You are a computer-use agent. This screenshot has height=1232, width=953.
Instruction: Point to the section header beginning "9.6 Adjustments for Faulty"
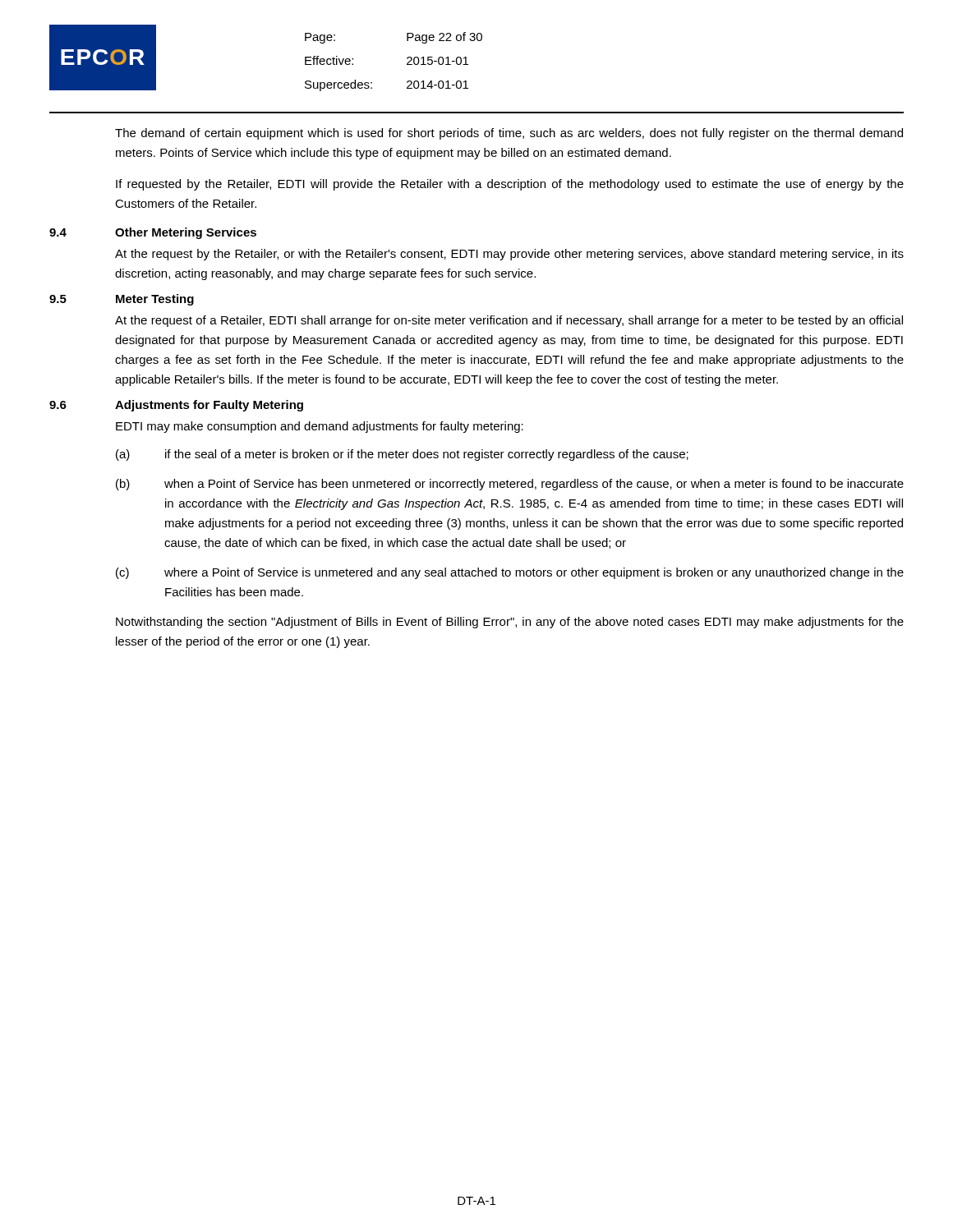pyautogui.click(x=177, y=405)
